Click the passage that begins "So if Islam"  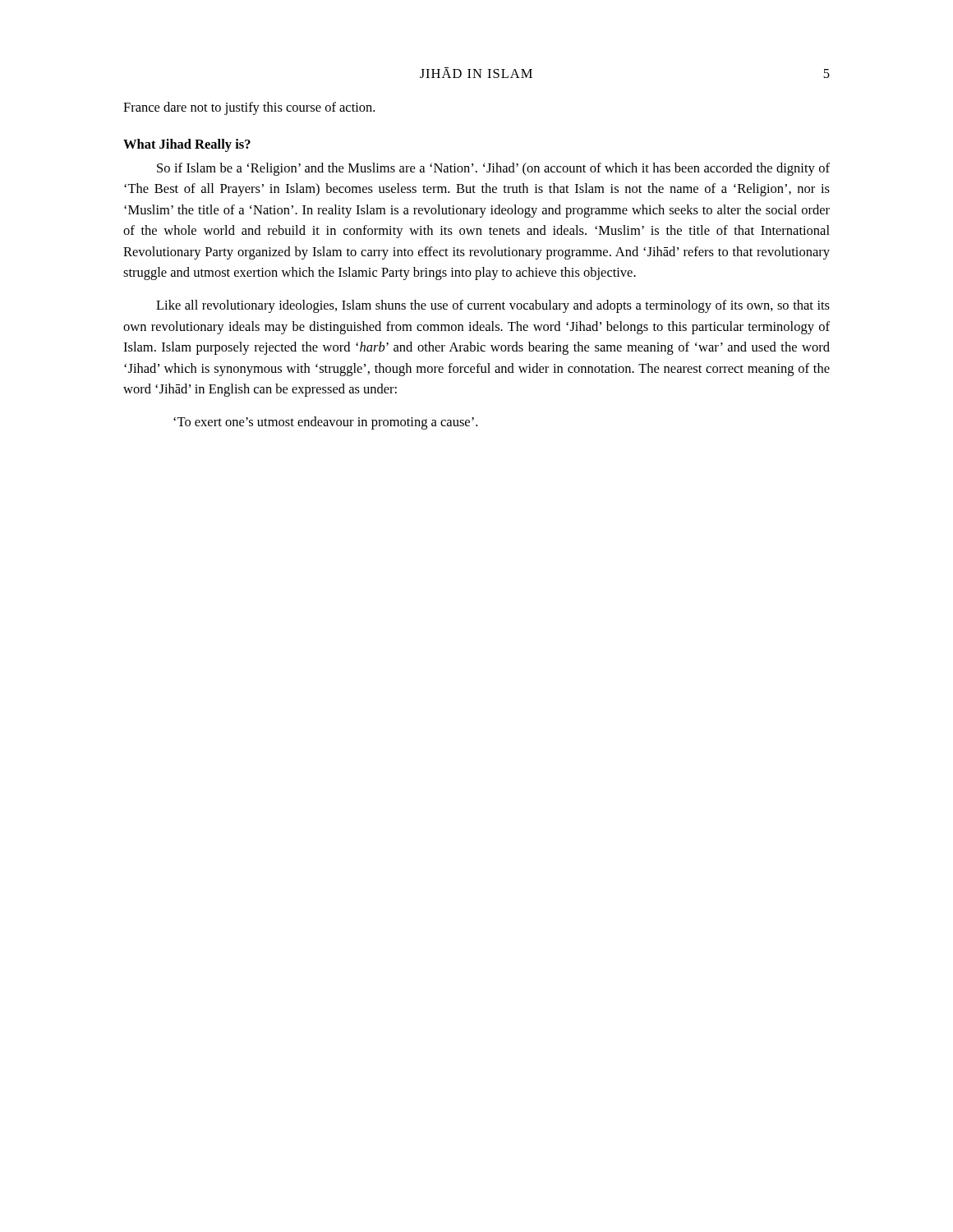point(476,220)
